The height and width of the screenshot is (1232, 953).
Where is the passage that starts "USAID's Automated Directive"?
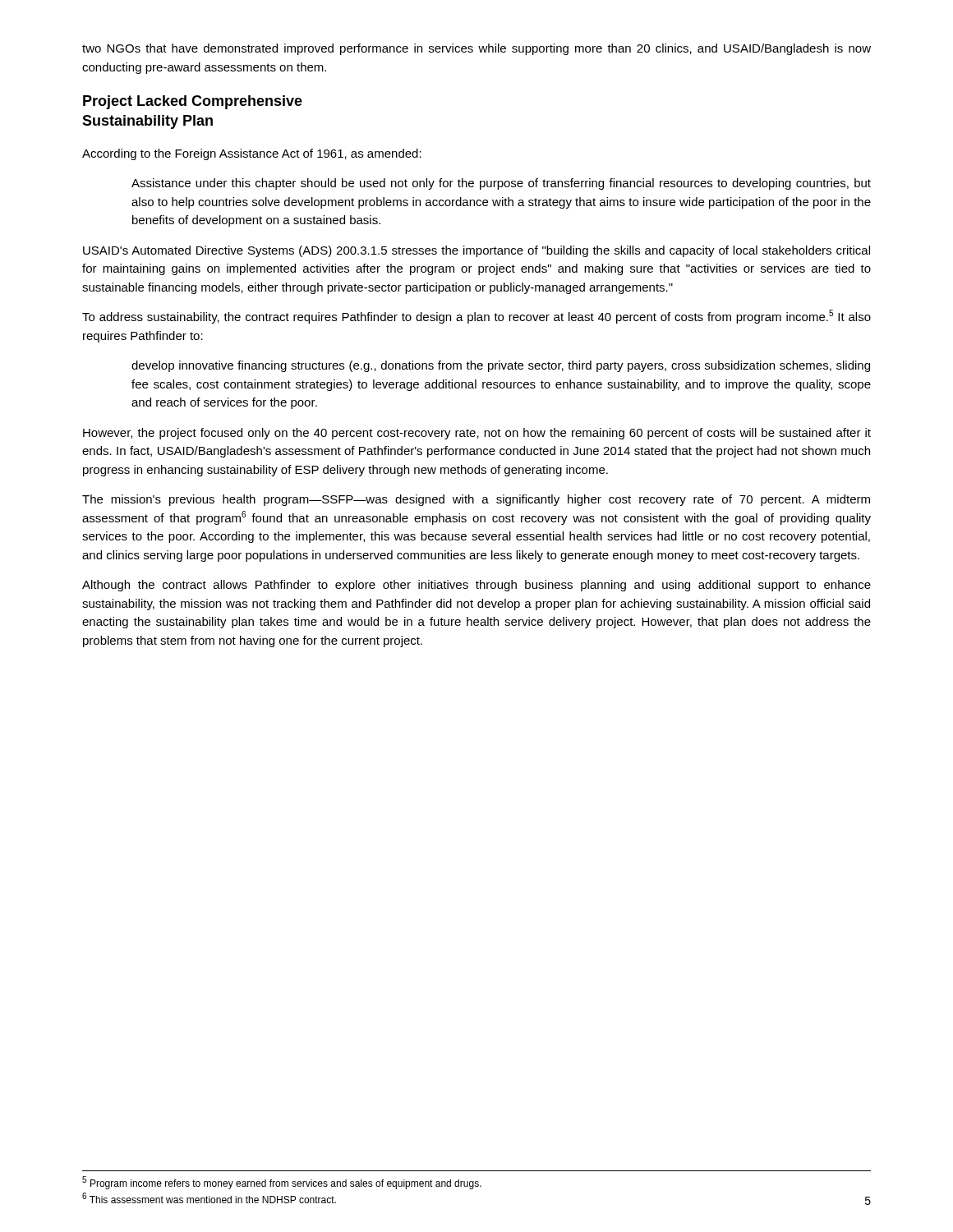point(476,269)
